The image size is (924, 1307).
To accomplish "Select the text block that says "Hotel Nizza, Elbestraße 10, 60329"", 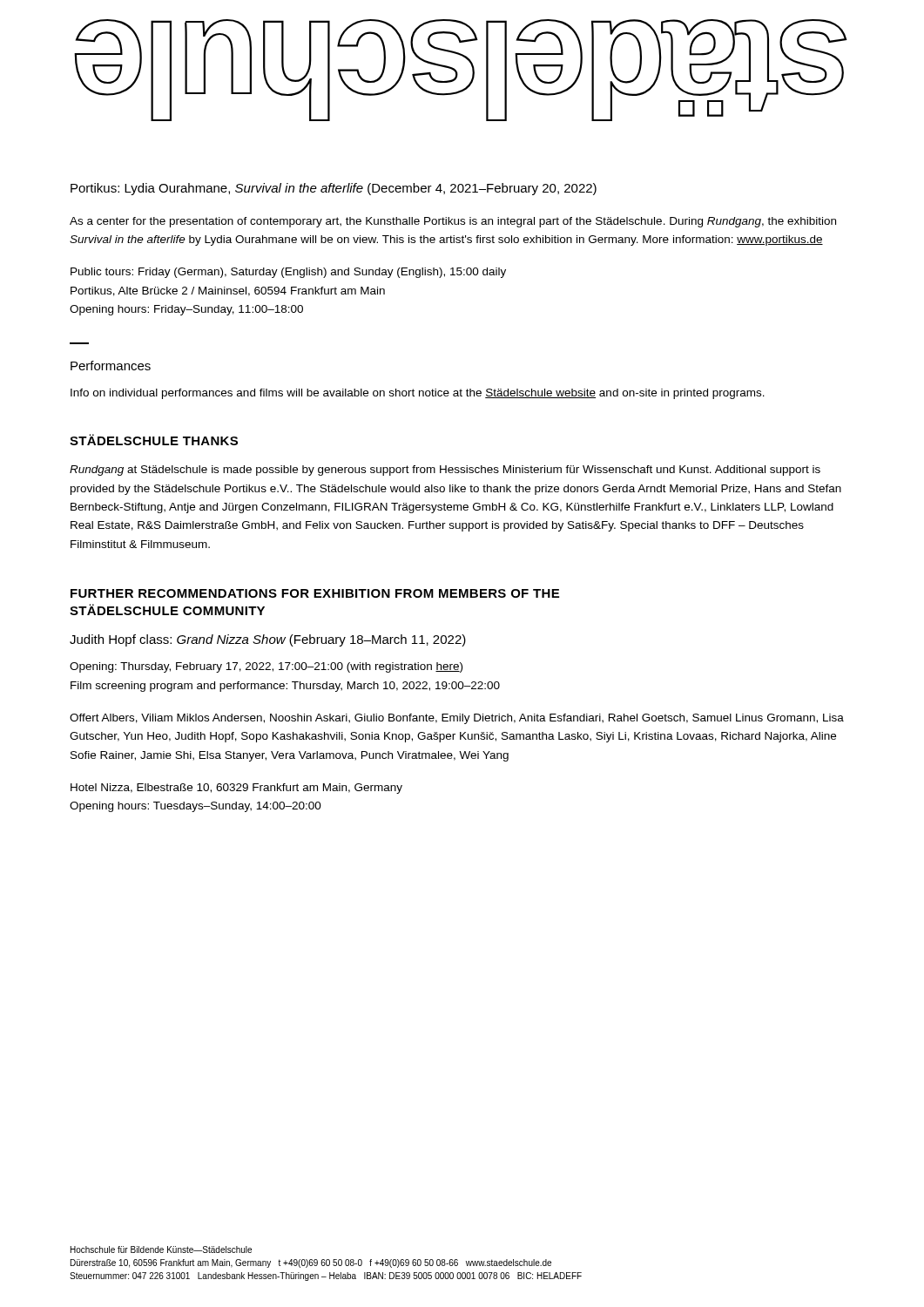I will pyautogui.click(x=236, y=797).
